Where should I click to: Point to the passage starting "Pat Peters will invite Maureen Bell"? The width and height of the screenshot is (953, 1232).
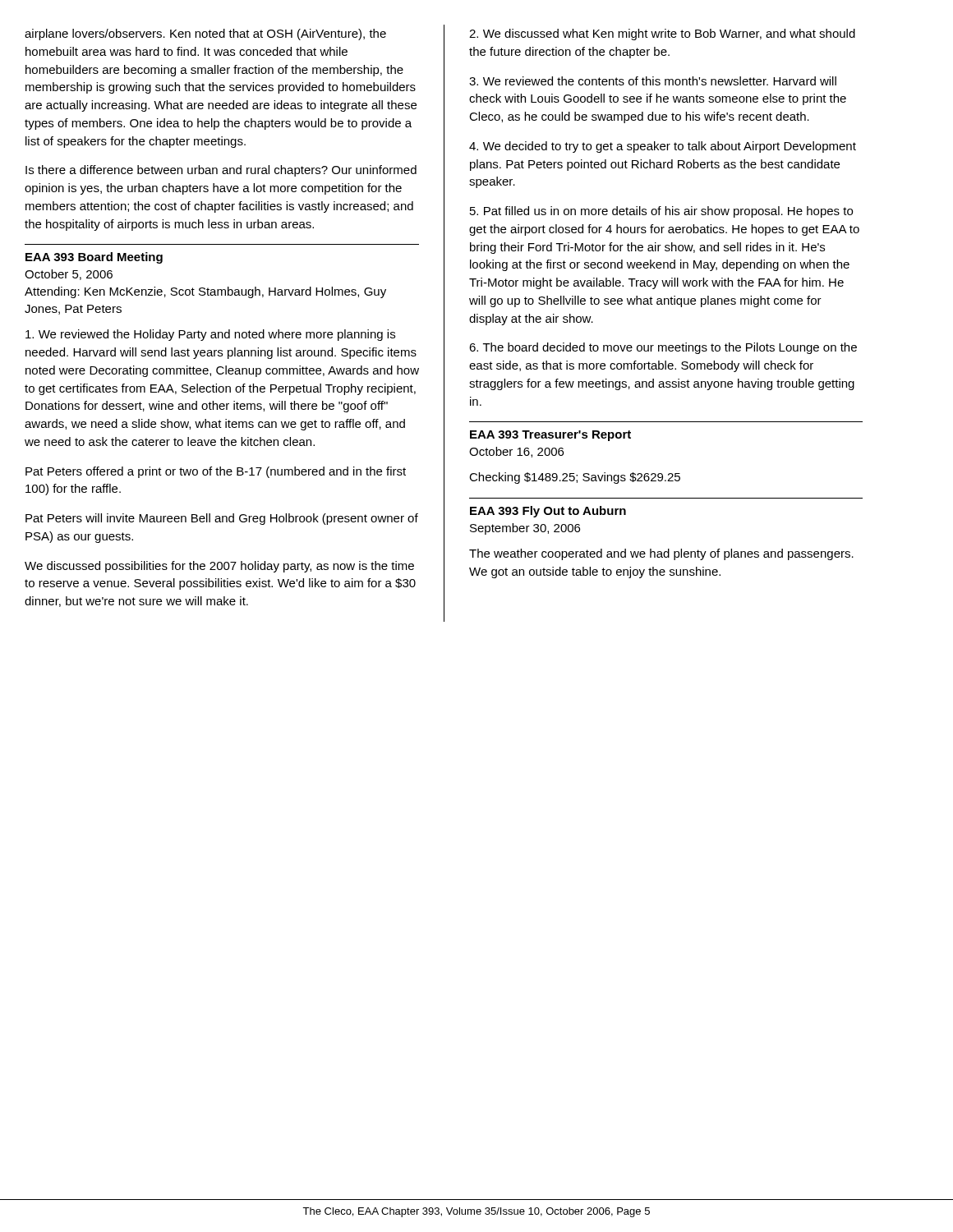(221, 527)
